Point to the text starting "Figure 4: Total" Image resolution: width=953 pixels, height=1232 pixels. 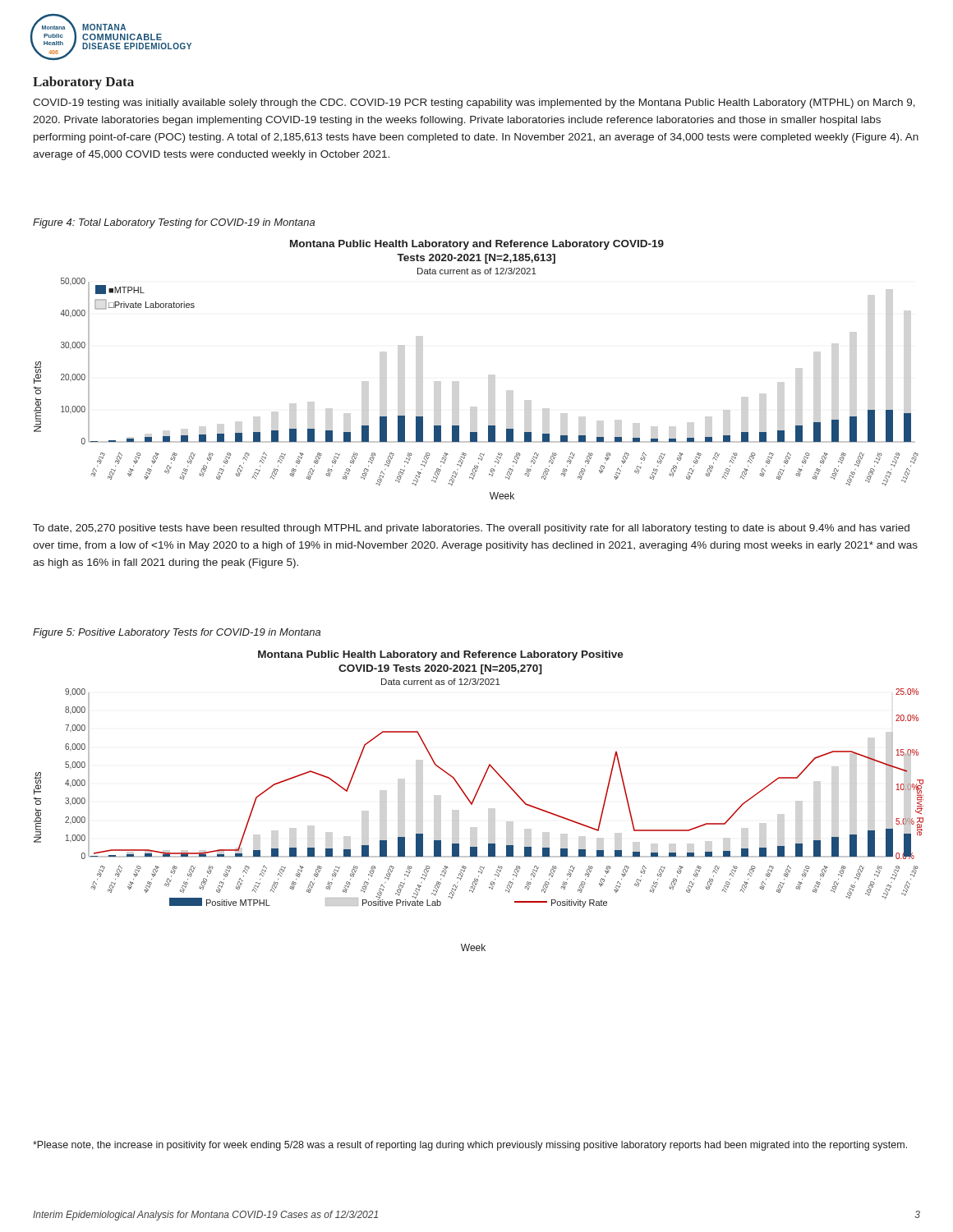click(x=174, y=222)
